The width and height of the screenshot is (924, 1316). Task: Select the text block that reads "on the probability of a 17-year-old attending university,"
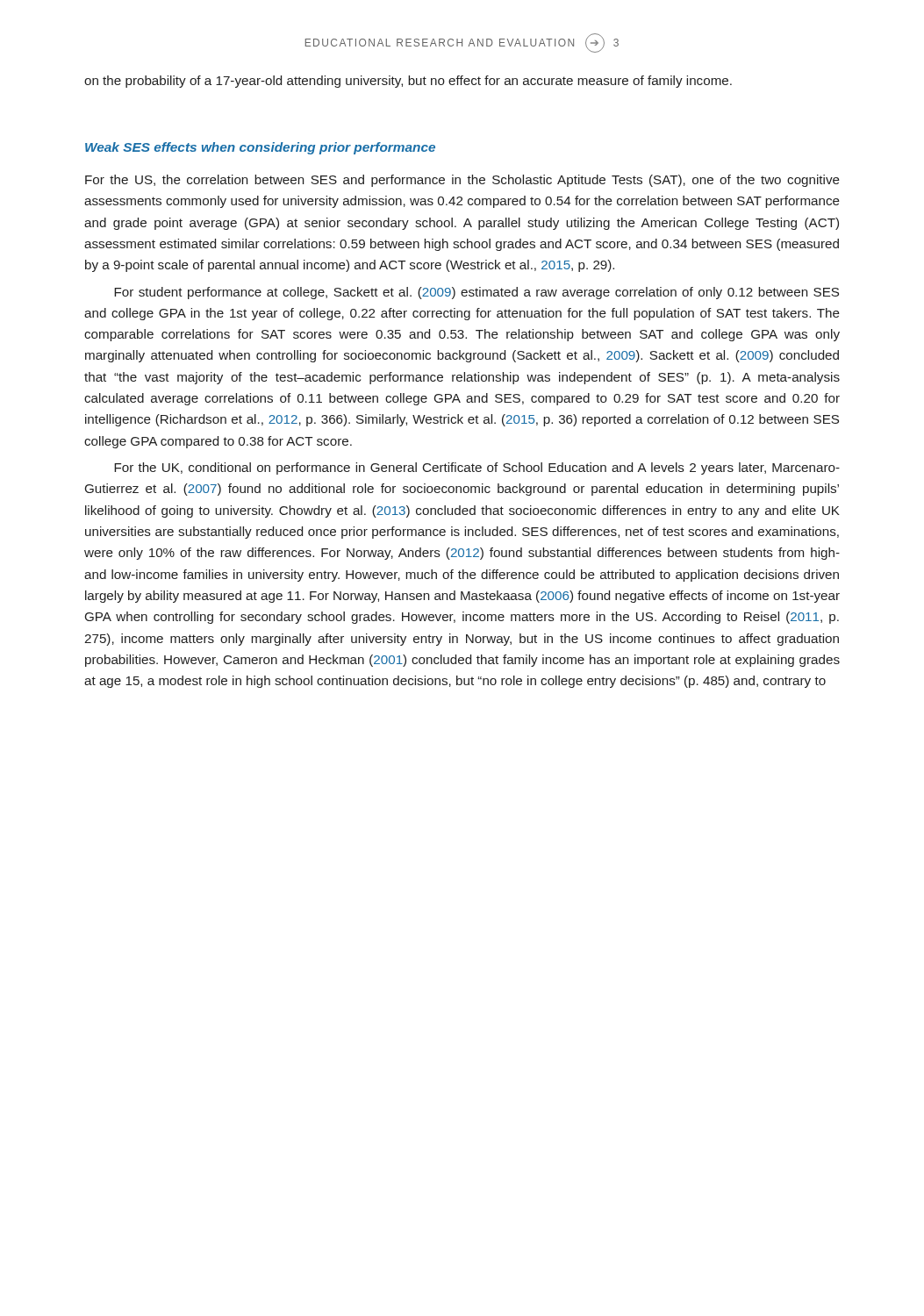(408, 80)
